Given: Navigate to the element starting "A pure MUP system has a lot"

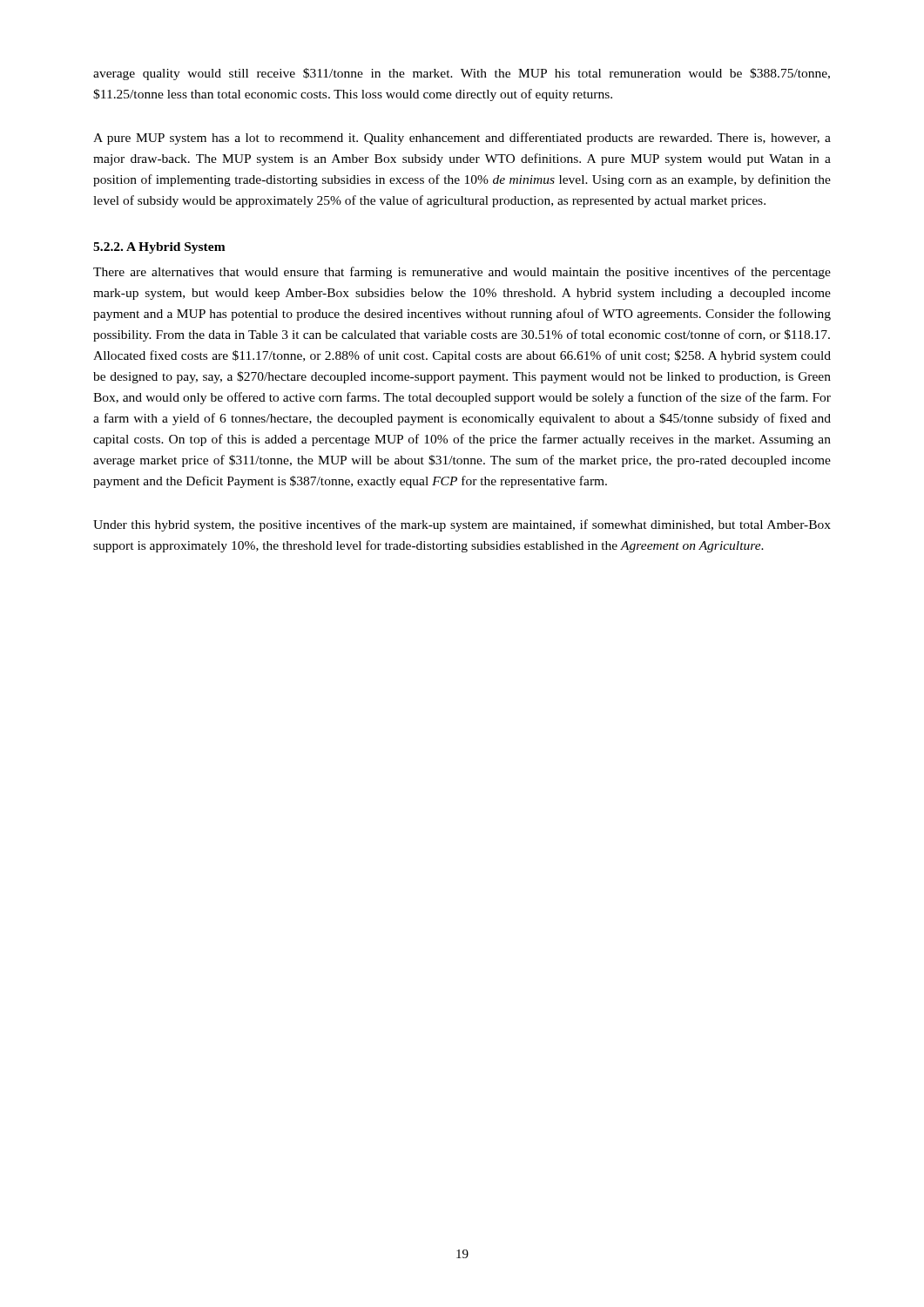Looking at the screenshot, I should click(462, 169).
